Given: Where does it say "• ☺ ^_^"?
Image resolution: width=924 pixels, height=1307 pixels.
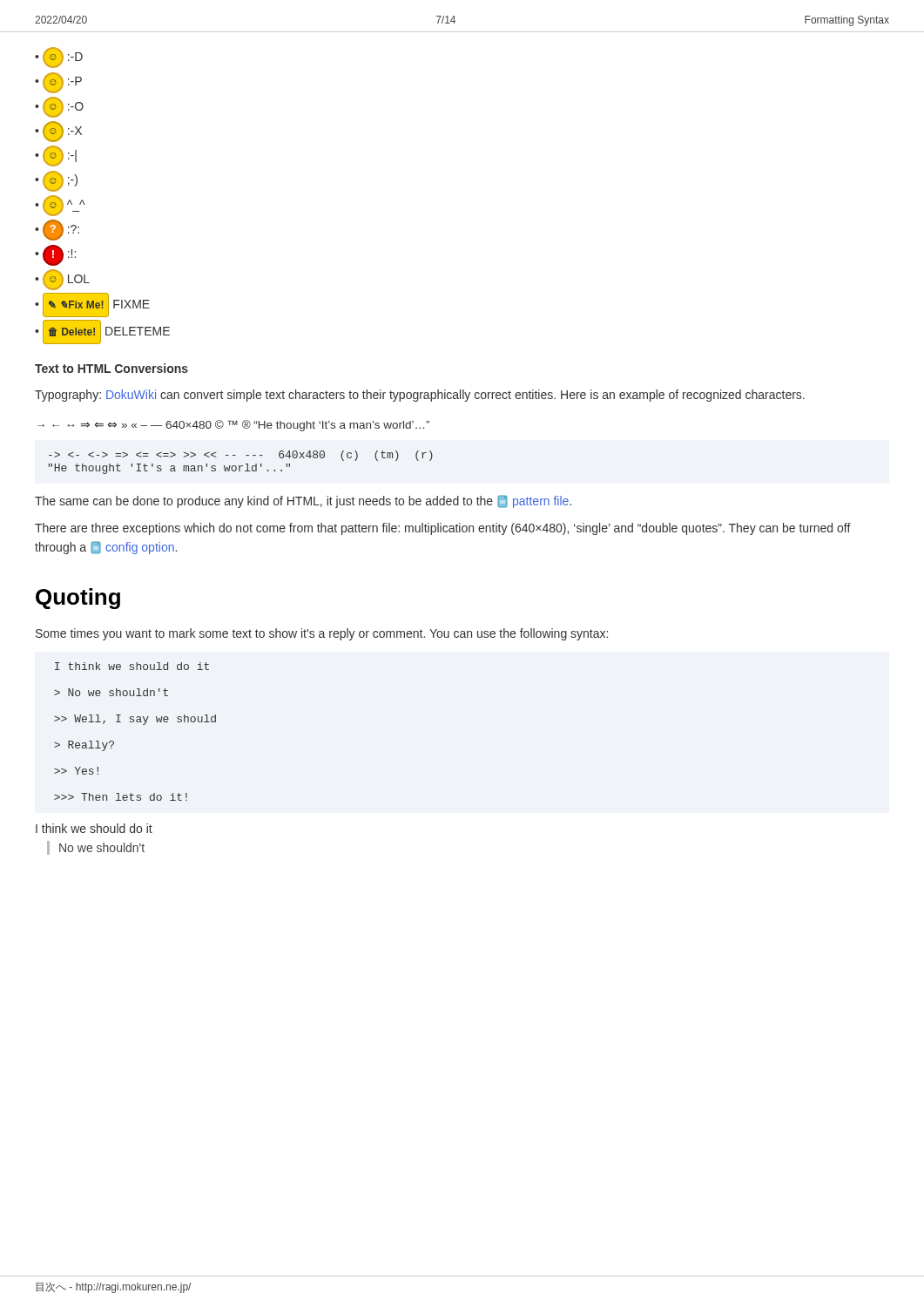Looking at the screenshot, I should [60, 206].
